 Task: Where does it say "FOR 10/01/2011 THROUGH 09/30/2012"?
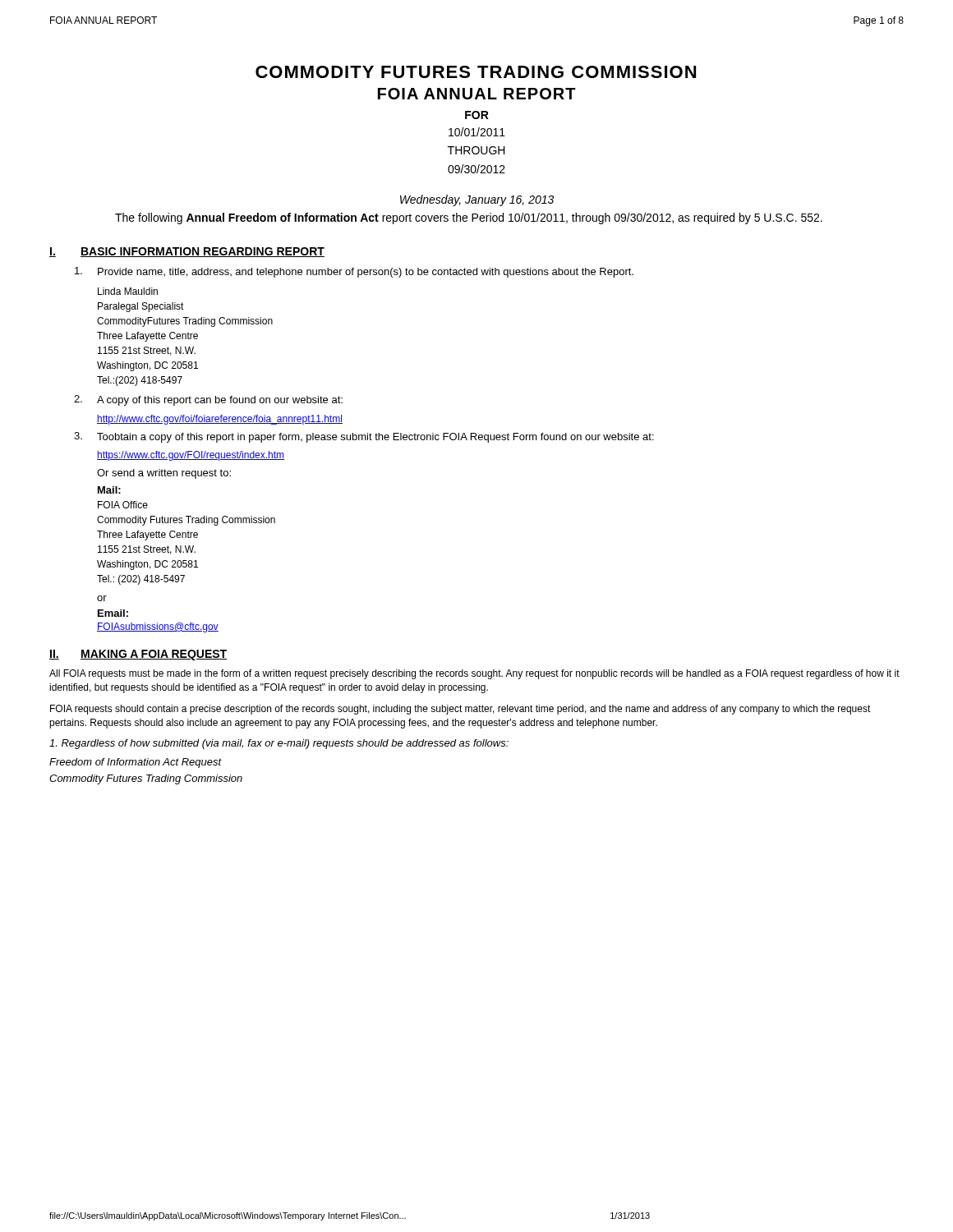[x=476, y=143]
